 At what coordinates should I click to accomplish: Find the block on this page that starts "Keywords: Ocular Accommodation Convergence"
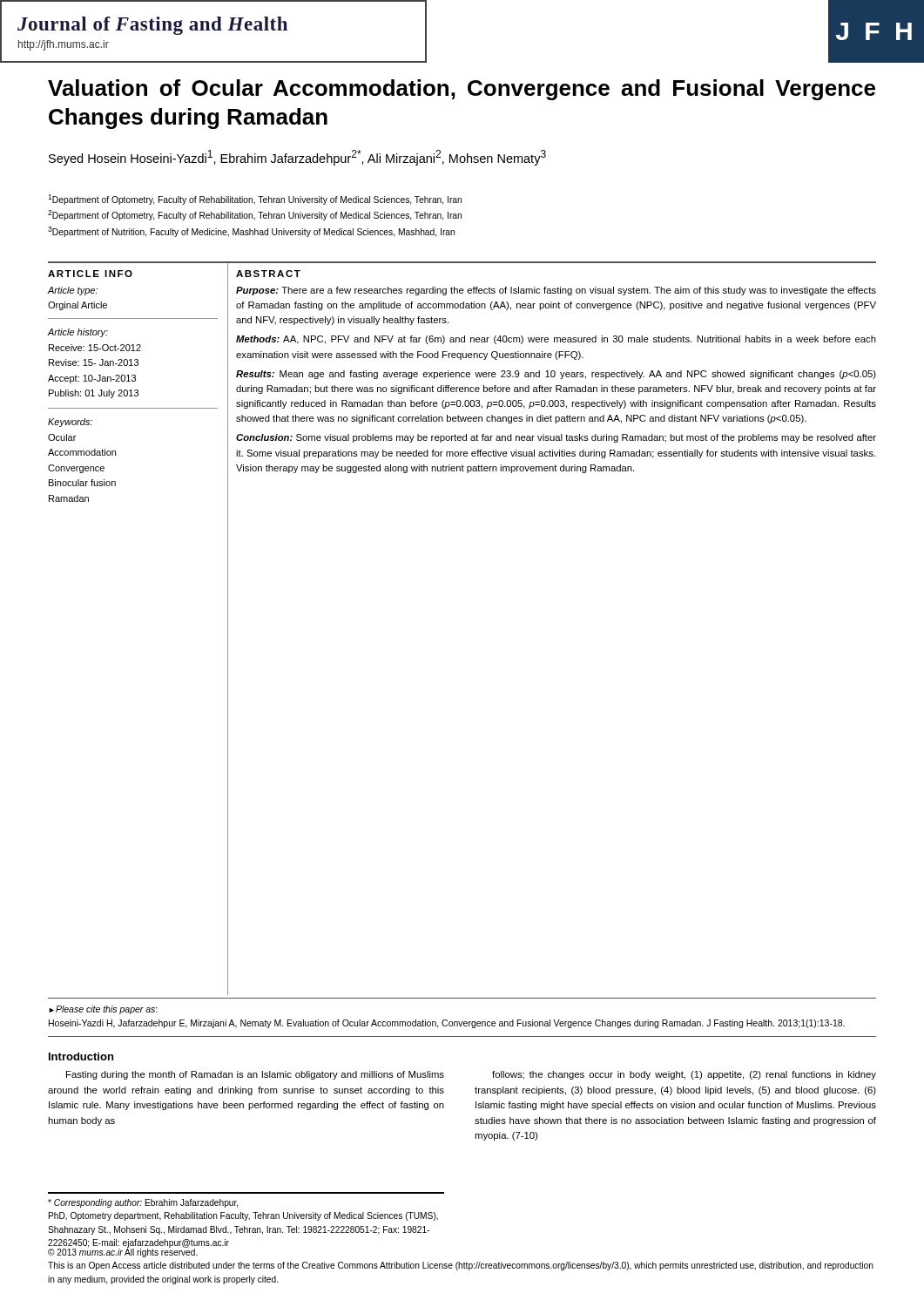[x=82, y=460]
